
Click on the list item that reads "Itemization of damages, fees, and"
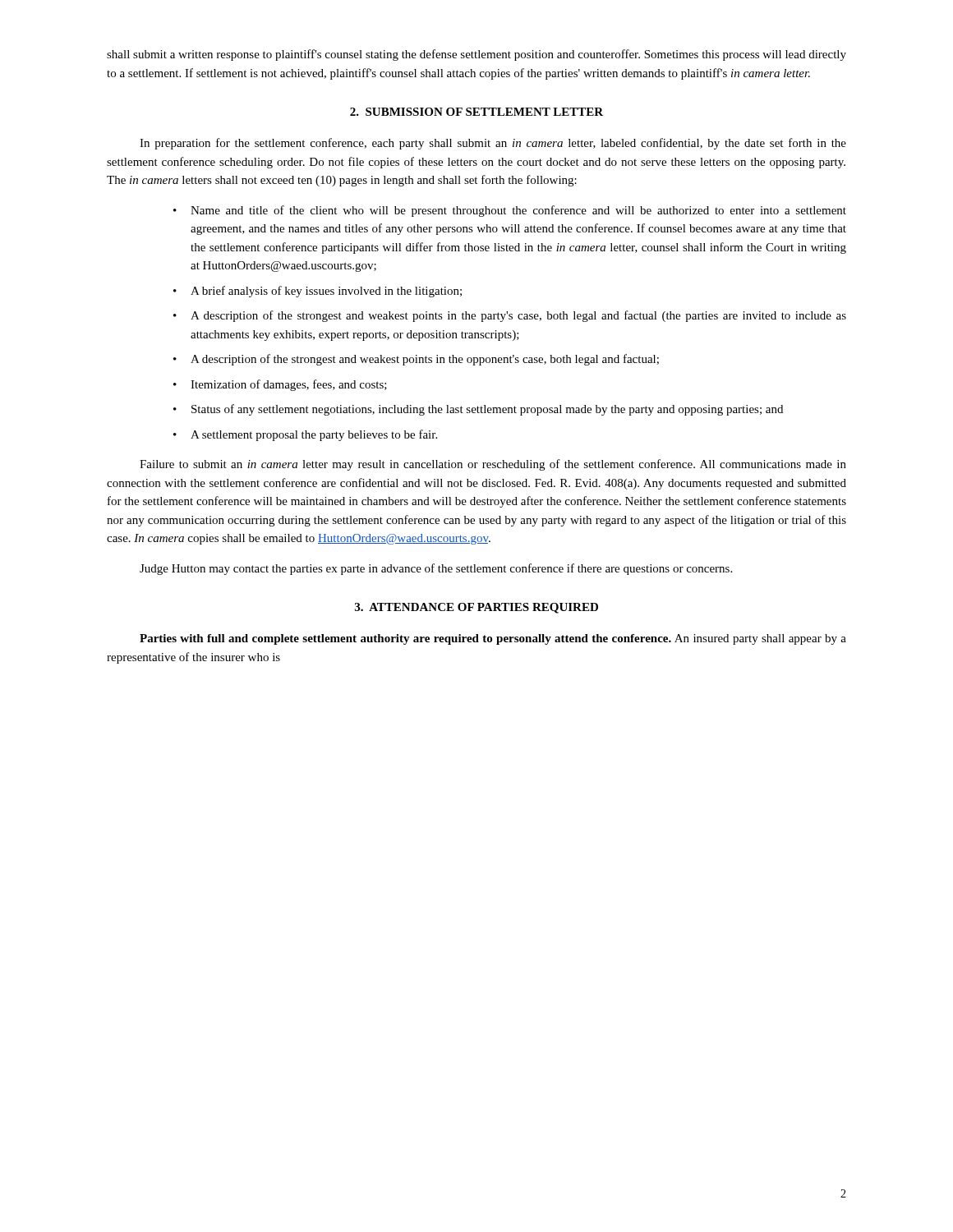289,384
